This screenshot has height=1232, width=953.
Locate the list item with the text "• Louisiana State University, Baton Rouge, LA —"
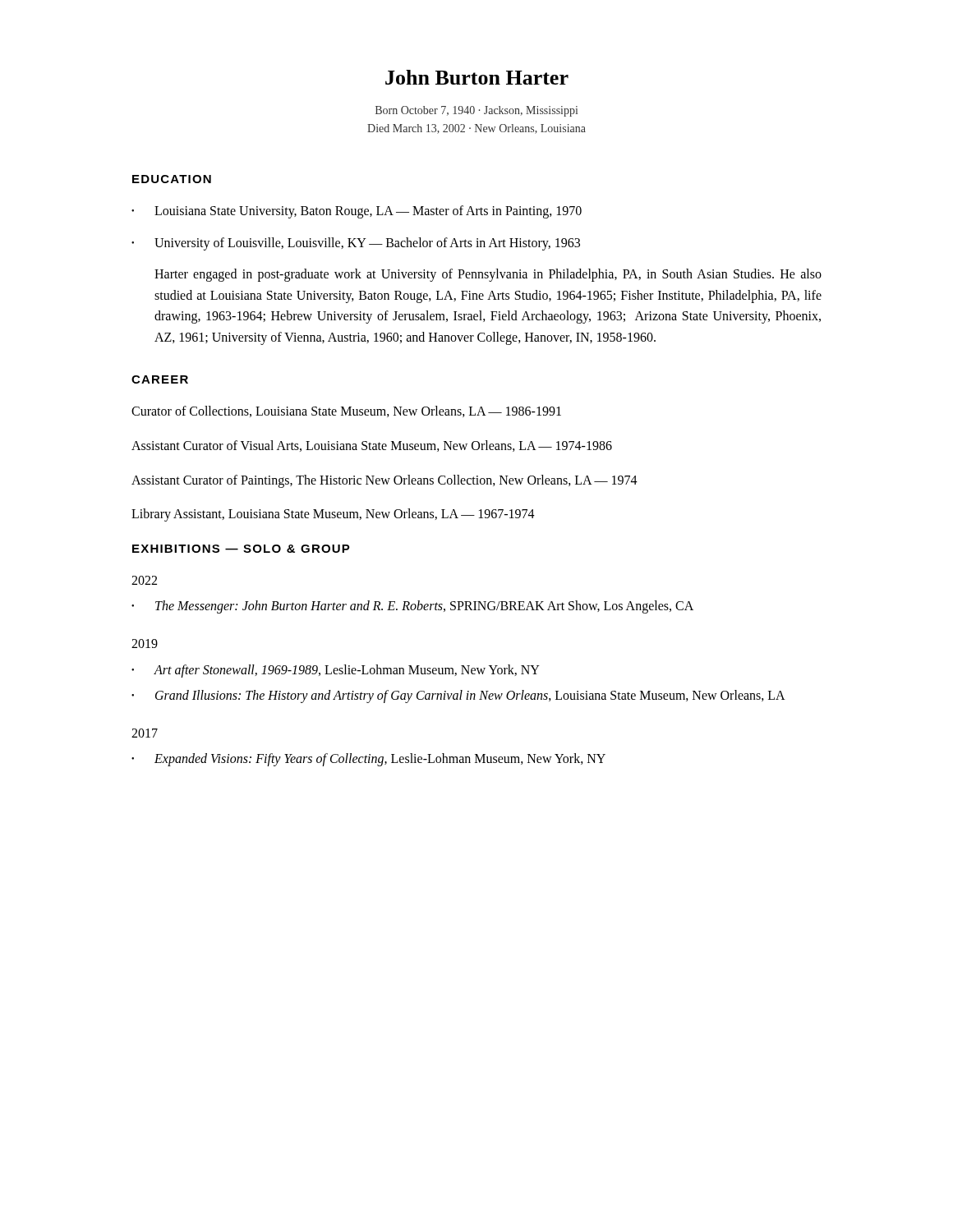coord(476,211)
